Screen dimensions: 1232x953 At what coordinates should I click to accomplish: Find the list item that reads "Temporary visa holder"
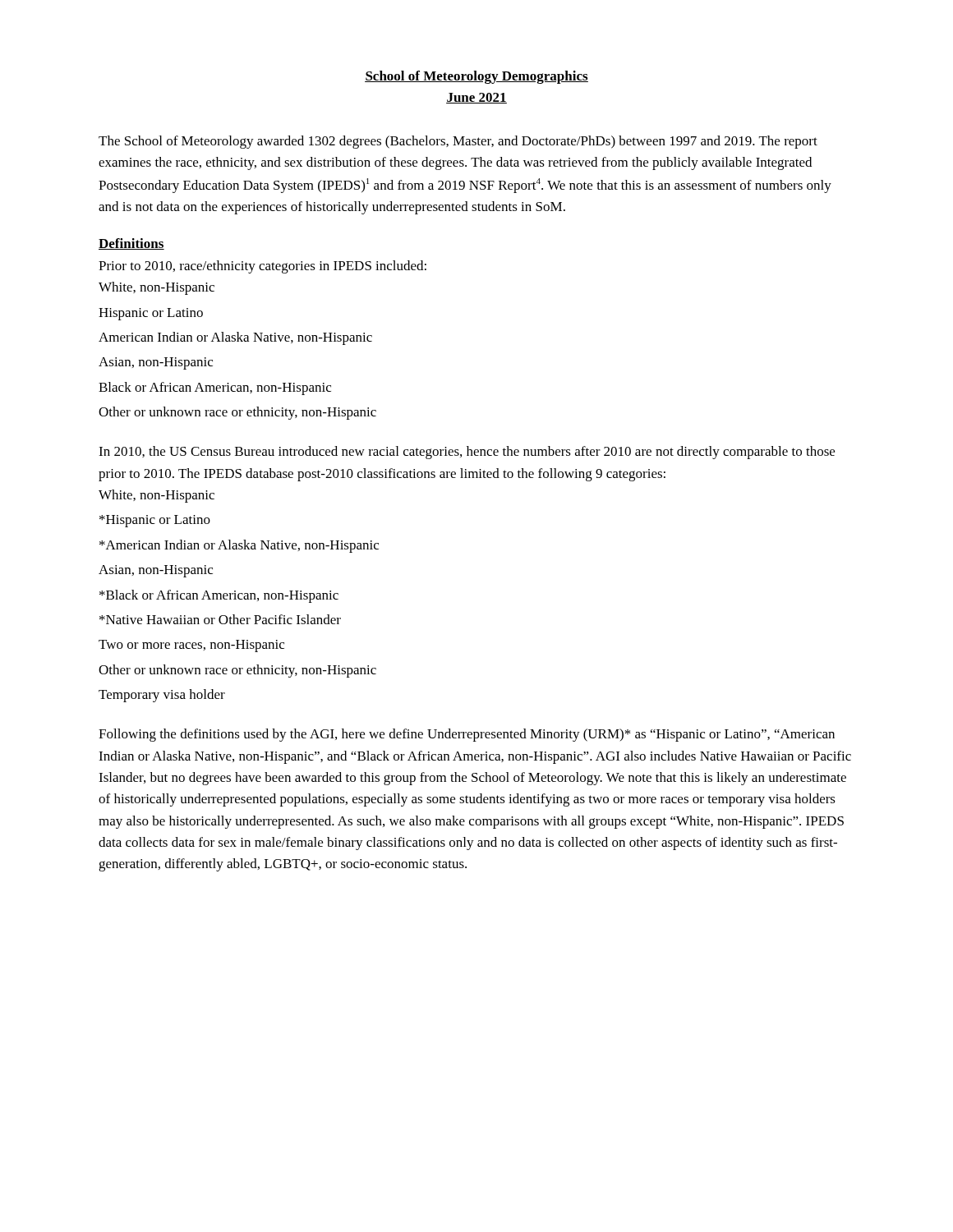tap(162, 694)
